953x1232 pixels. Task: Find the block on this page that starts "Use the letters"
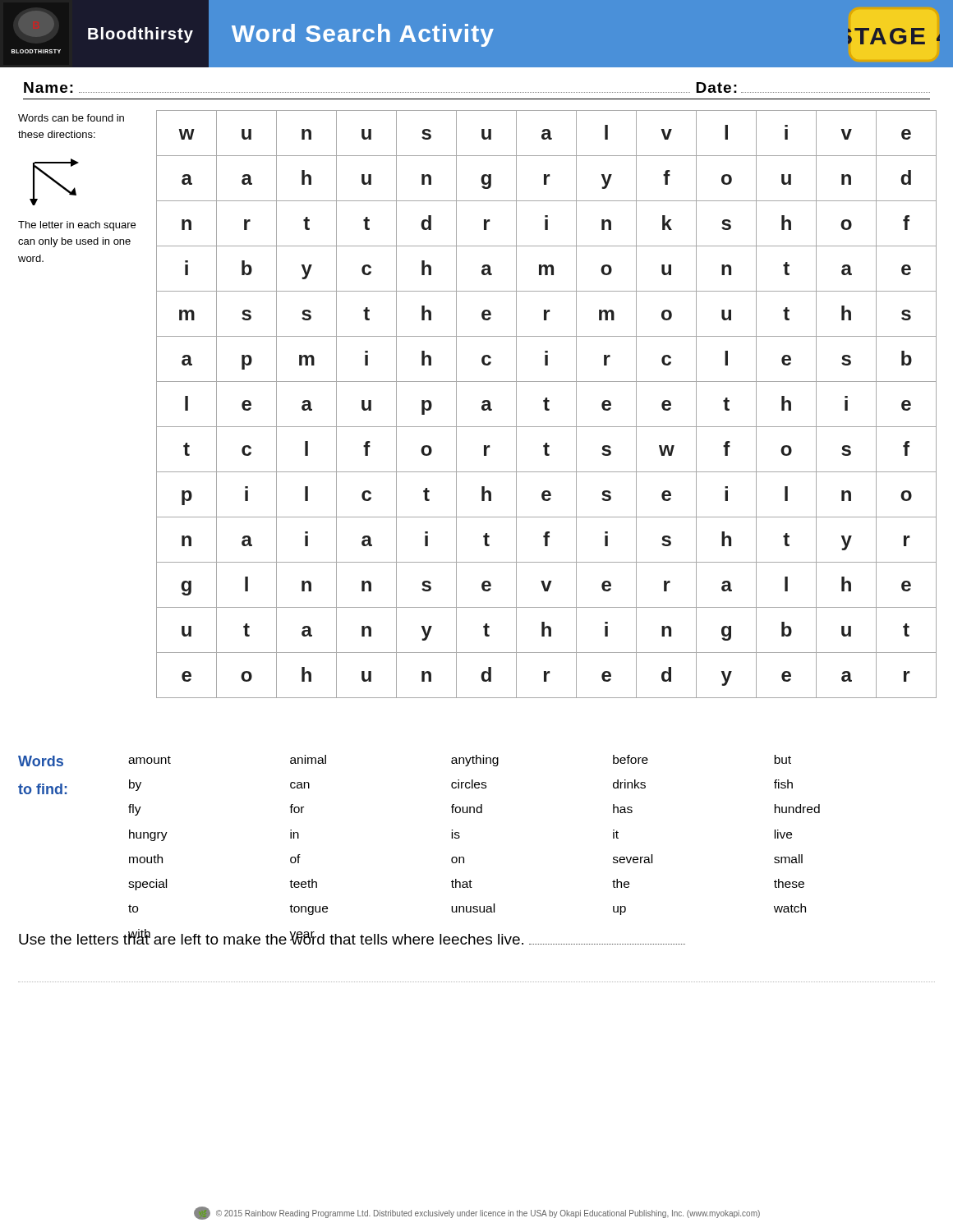click(352, 939)
